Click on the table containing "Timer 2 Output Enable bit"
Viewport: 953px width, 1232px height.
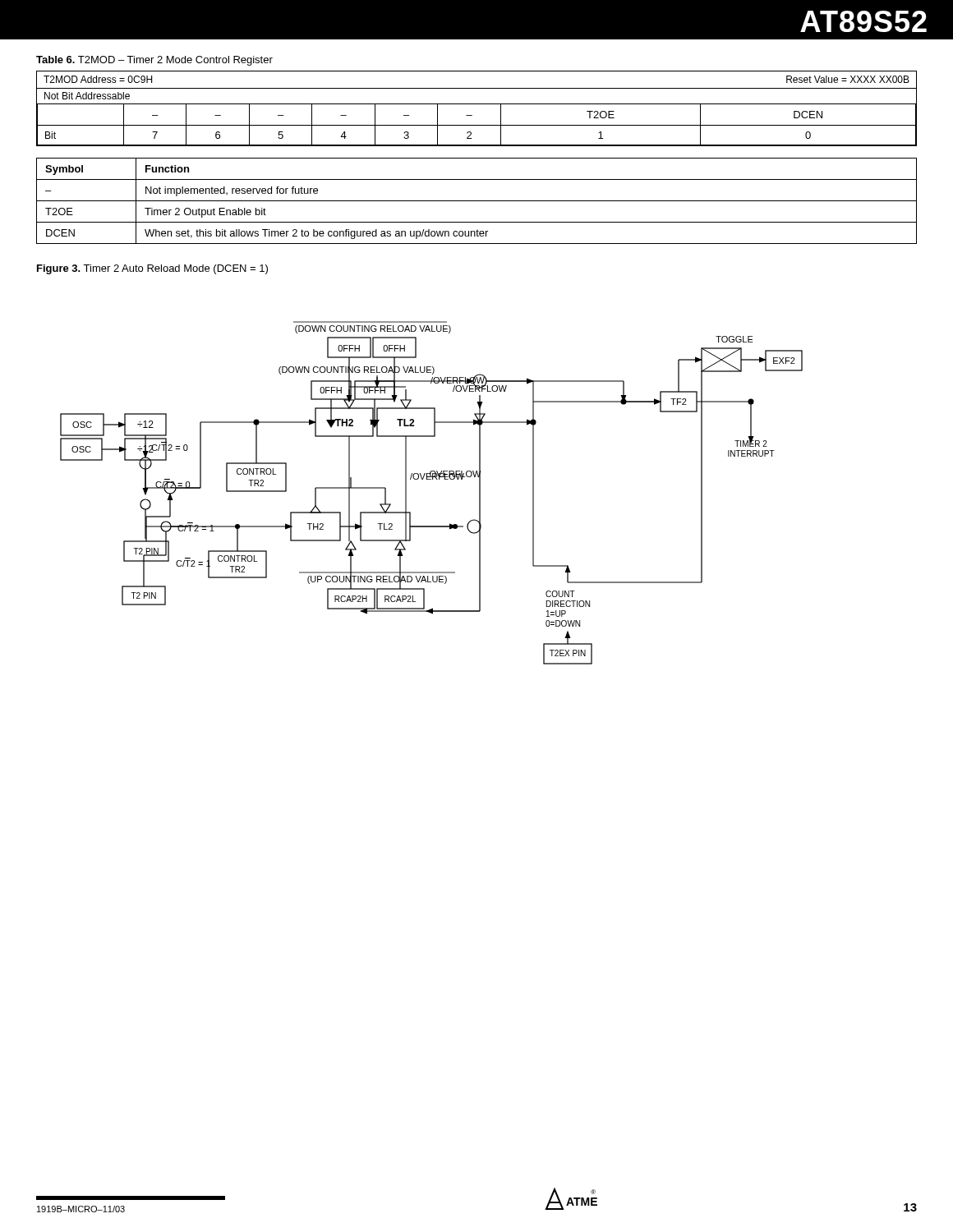[x=476, y=201]
